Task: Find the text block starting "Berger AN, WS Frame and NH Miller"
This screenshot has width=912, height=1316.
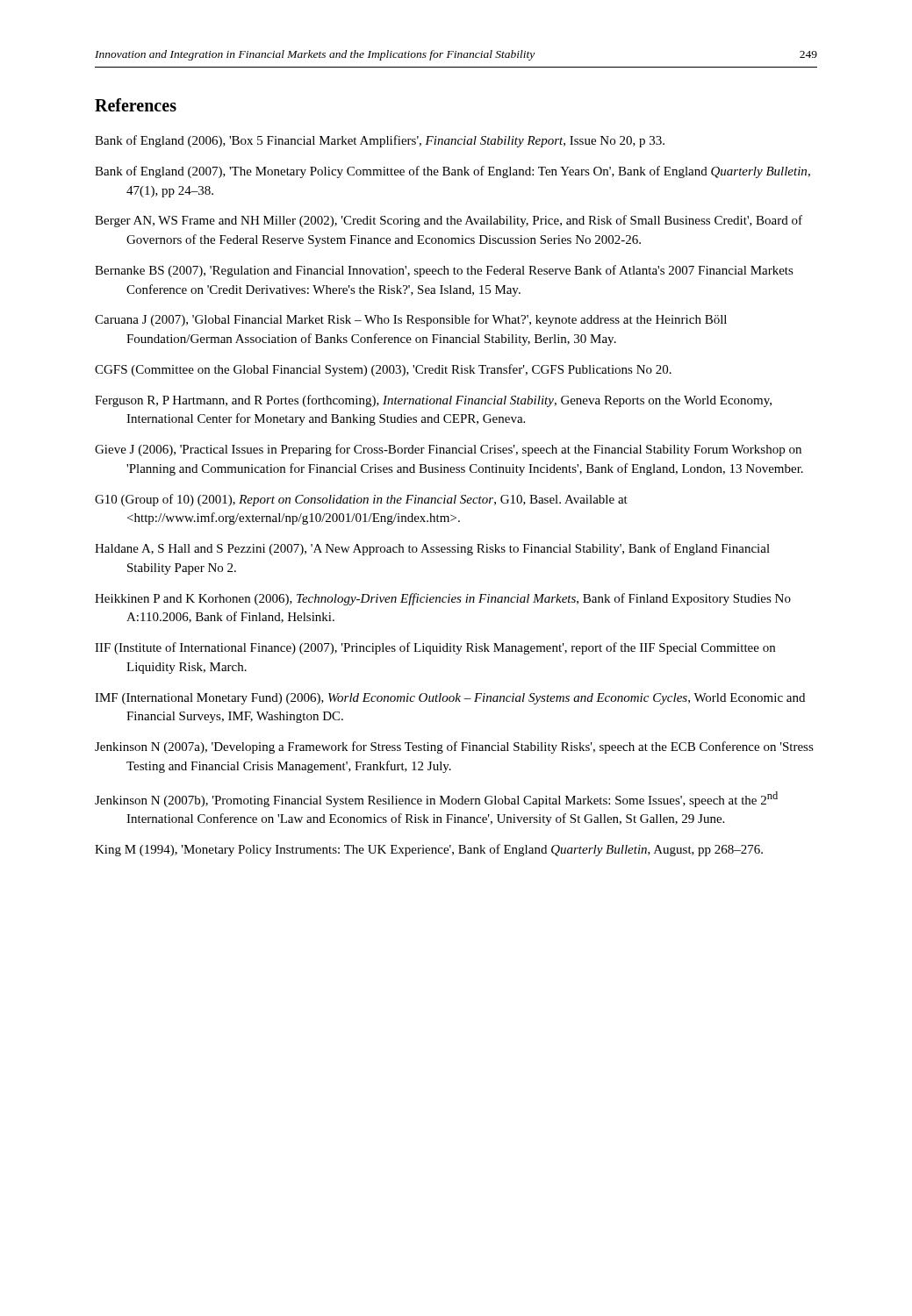Action: pyautogui.click(x=456, y=231)
